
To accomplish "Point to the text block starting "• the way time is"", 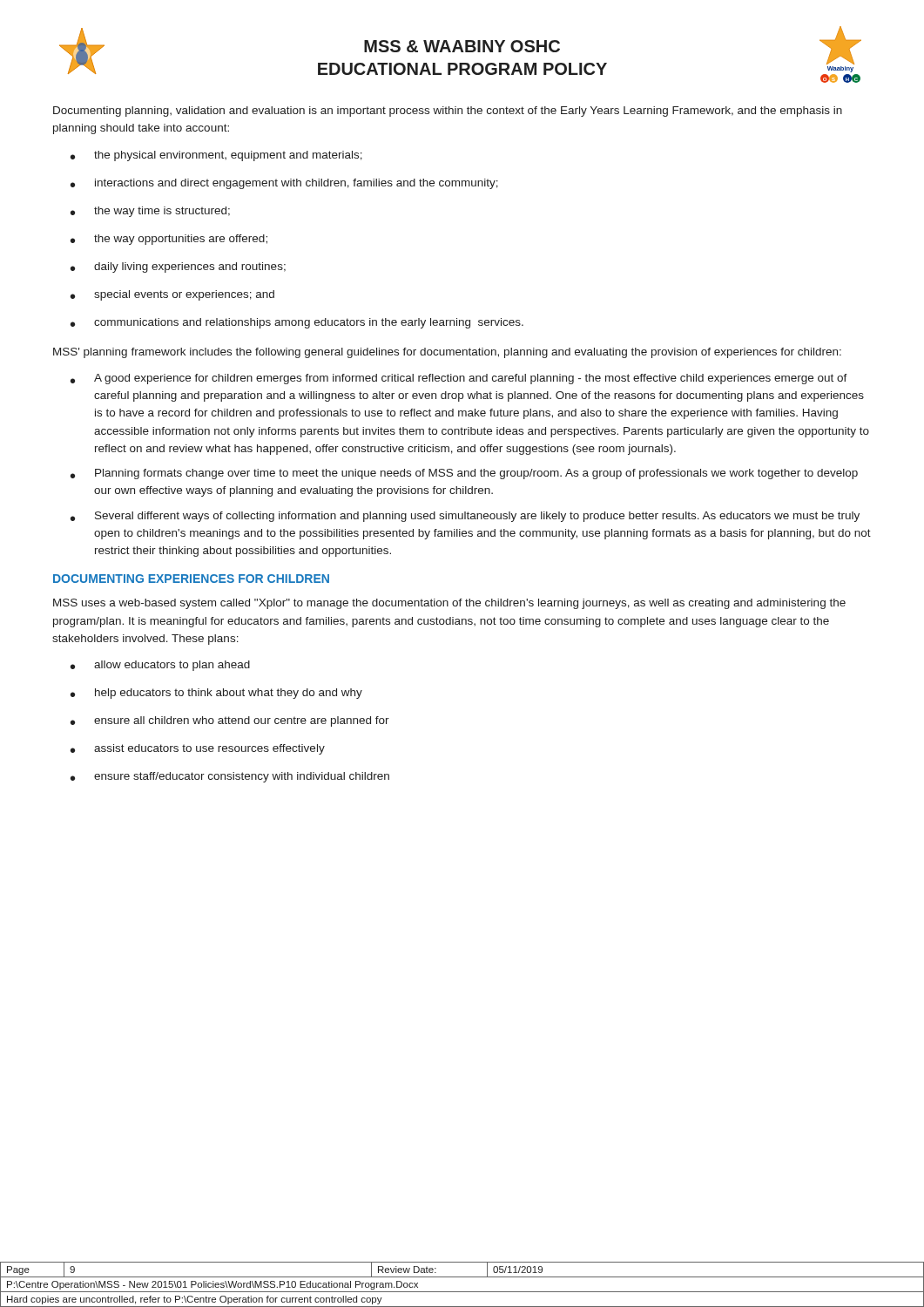I will 150,212.
